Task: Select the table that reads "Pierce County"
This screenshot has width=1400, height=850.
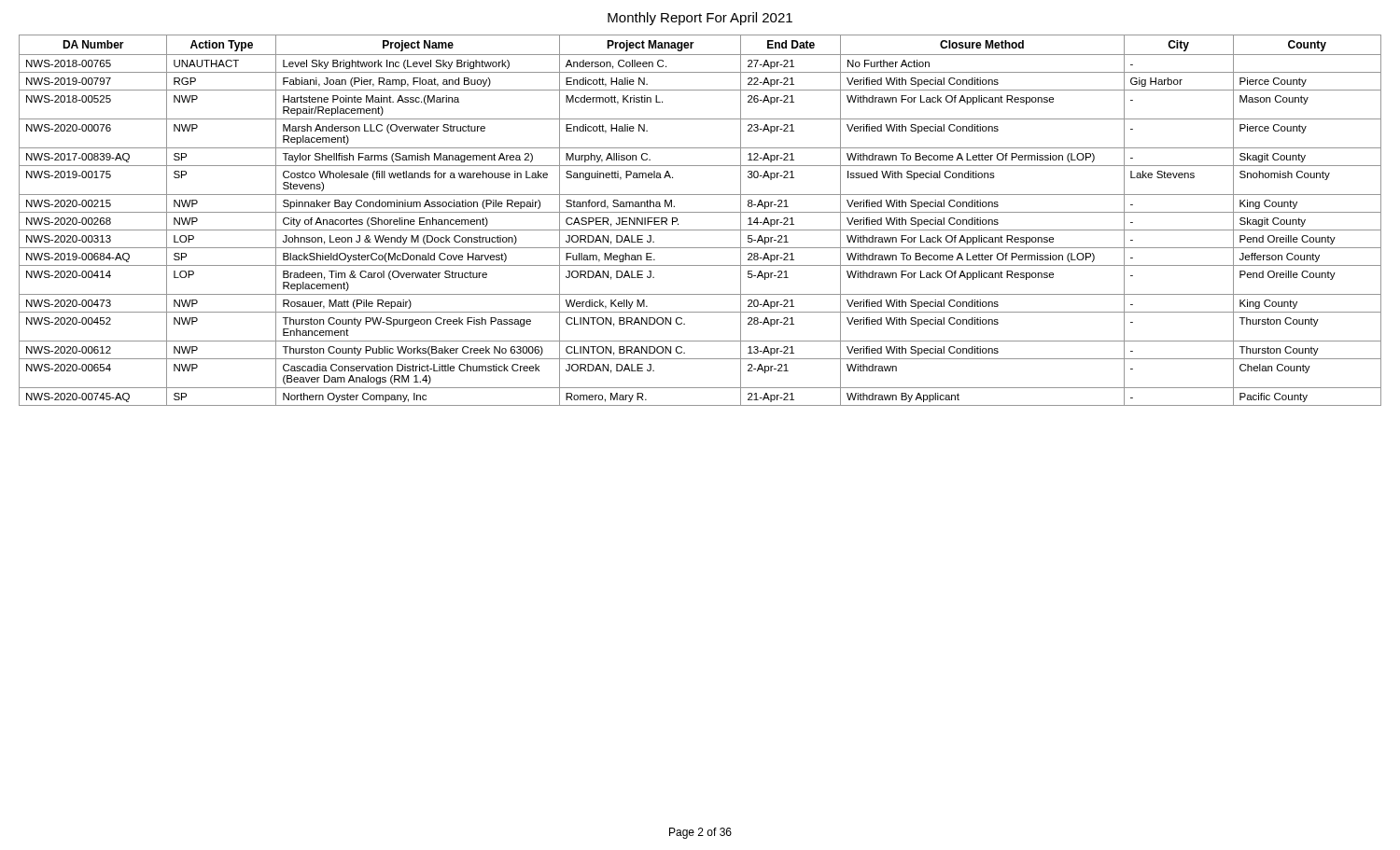Action: (700, 220)
